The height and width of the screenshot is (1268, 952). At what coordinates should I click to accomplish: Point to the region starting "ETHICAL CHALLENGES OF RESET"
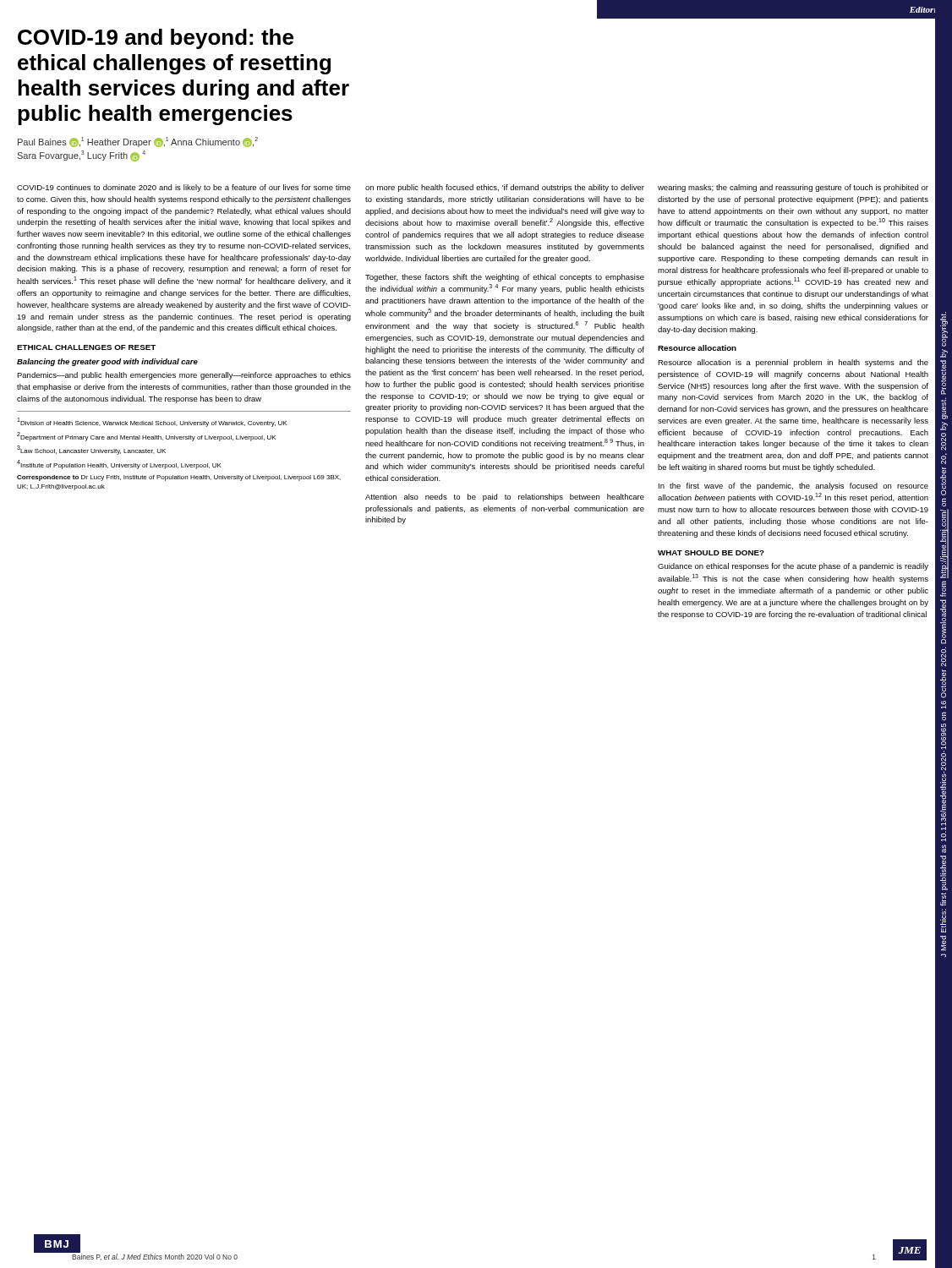tap(184, 348)
